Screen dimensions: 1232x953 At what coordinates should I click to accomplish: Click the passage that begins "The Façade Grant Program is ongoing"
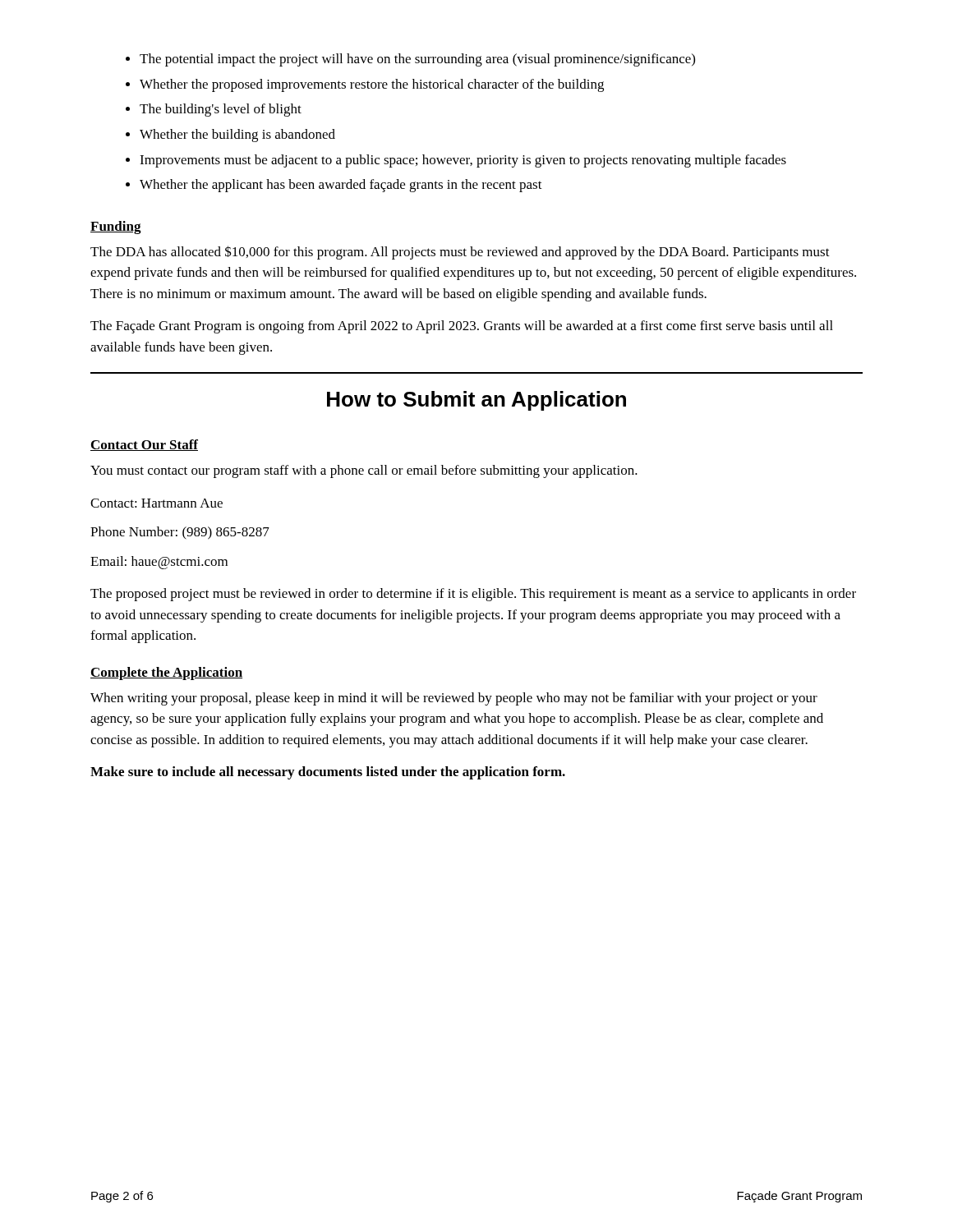(462, 336)
